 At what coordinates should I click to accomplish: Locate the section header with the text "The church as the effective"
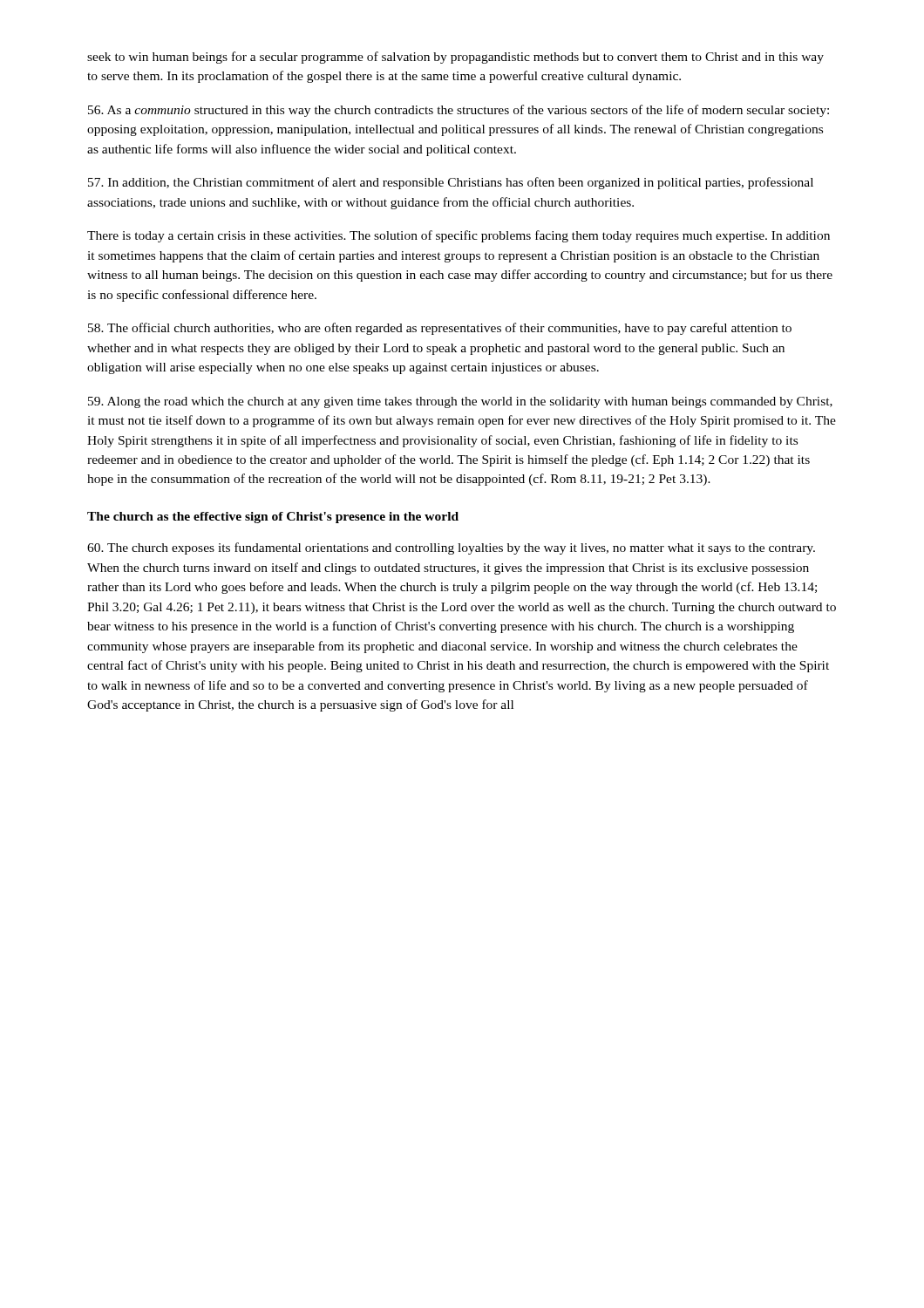(273, 516)
